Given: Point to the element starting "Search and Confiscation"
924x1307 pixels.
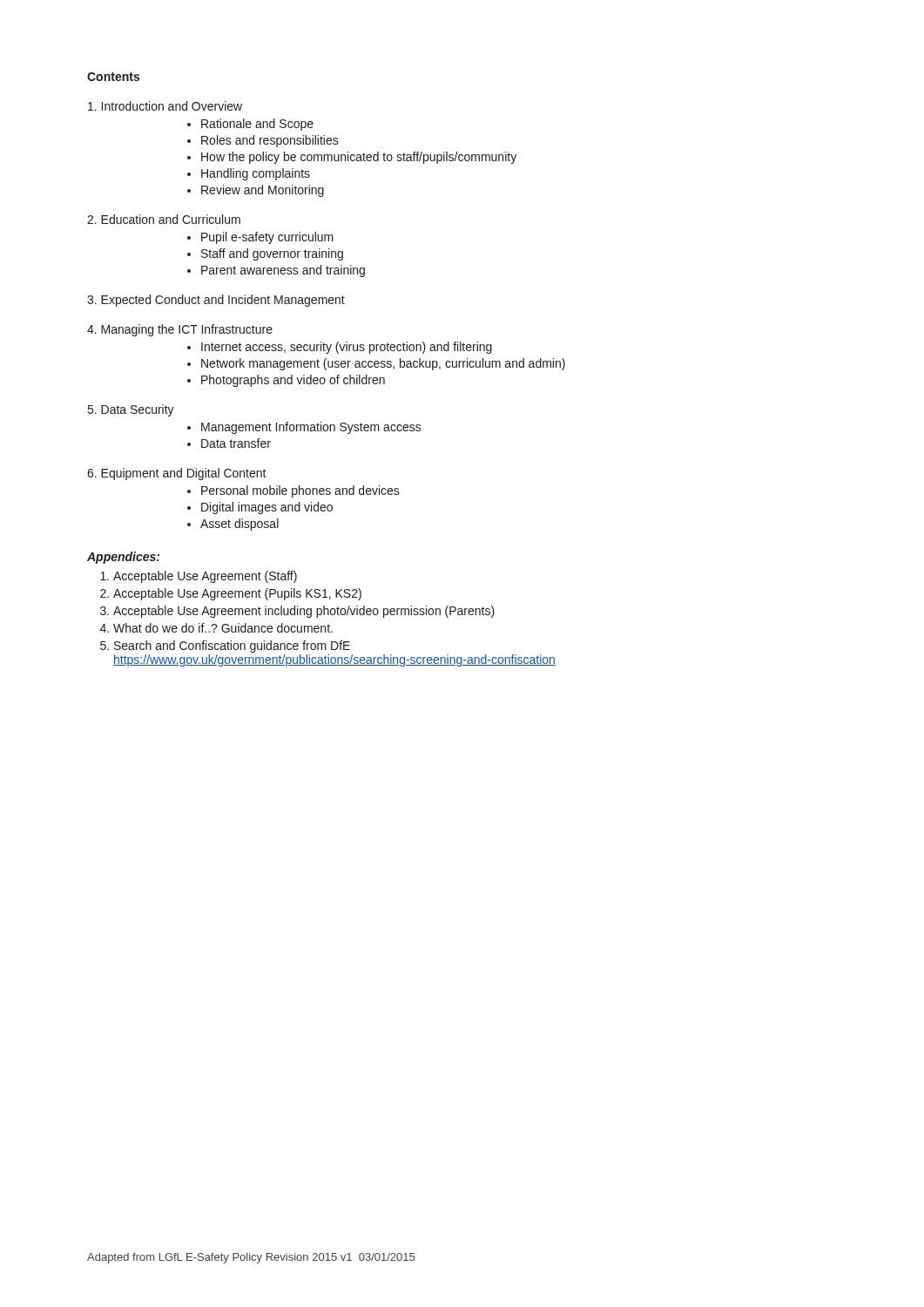Looking at the screenshot, I should click(334, 653).
